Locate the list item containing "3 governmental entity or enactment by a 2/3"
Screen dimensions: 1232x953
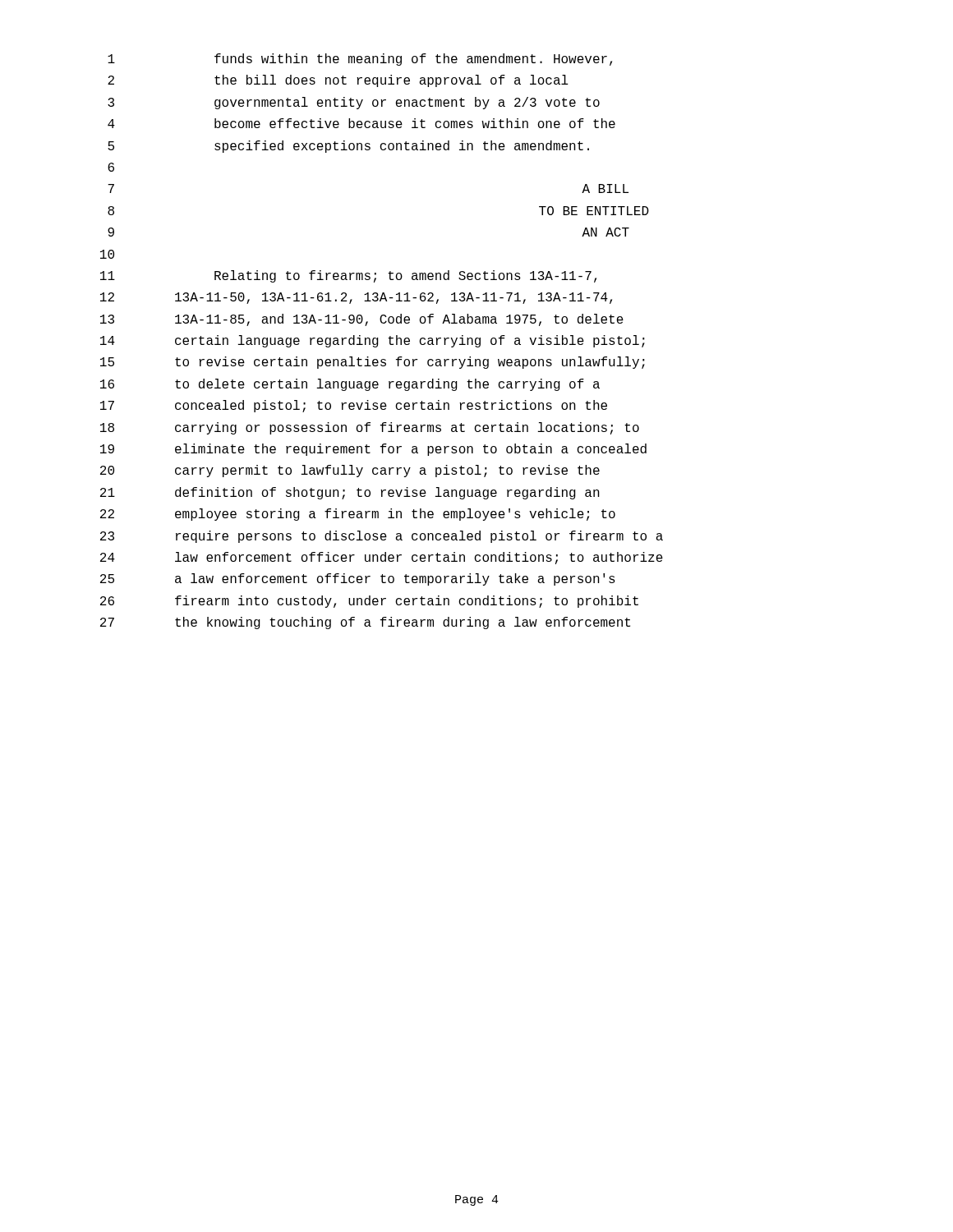[476, 103]
